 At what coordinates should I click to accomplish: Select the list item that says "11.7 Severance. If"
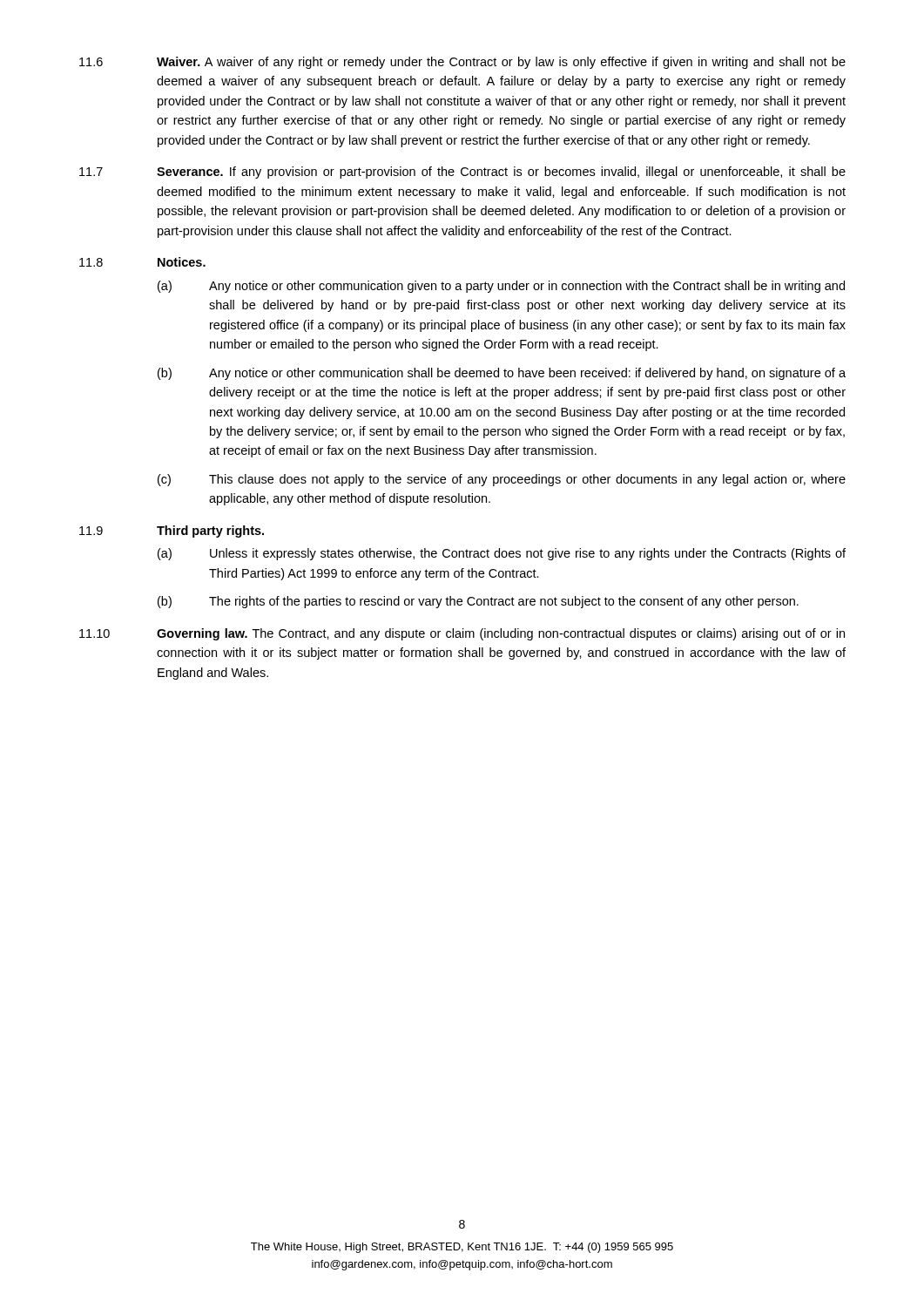(x=462, y=201)
